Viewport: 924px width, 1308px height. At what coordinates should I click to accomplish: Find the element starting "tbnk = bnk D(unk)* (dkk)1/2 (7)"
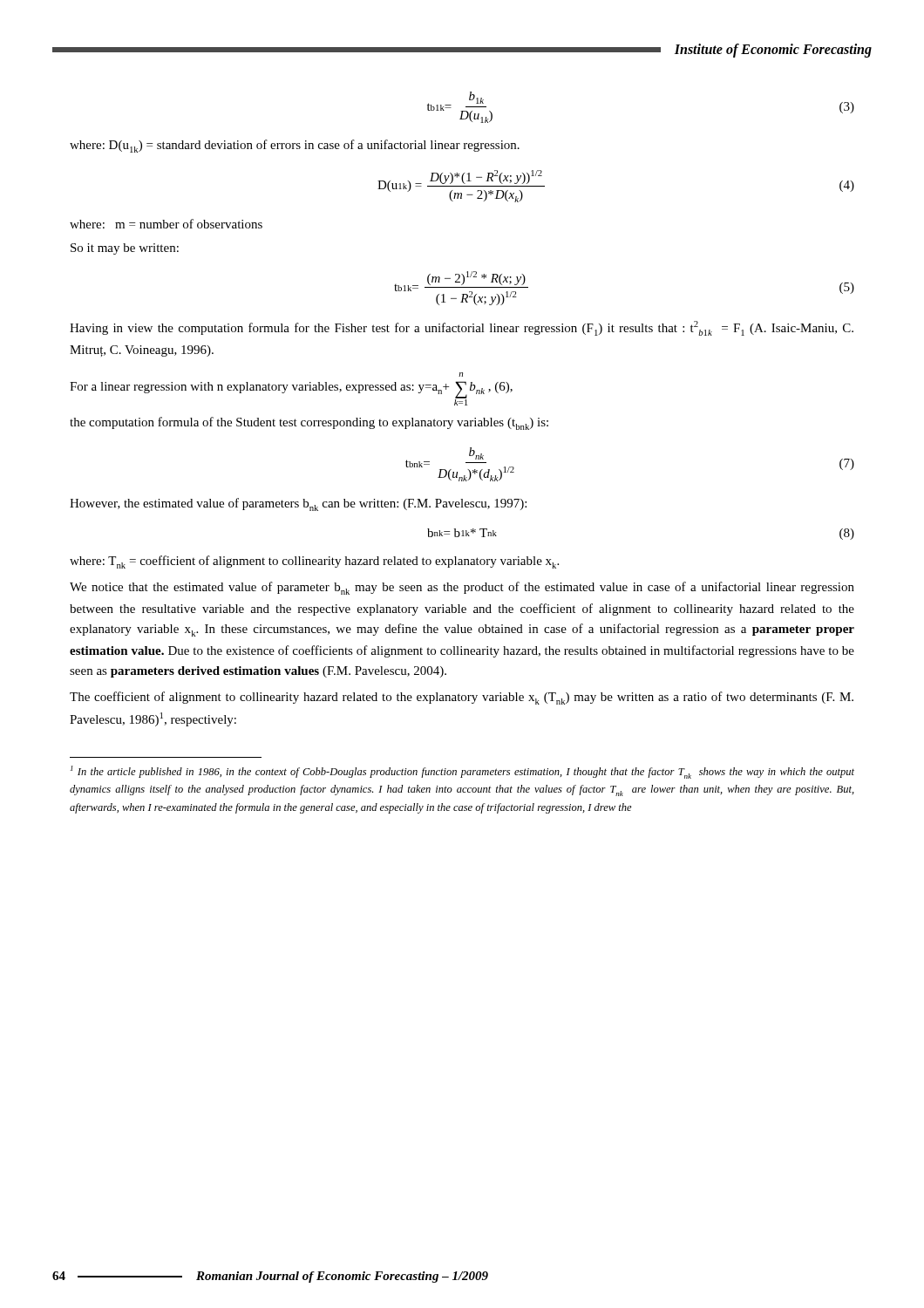(x=462, y=464)
